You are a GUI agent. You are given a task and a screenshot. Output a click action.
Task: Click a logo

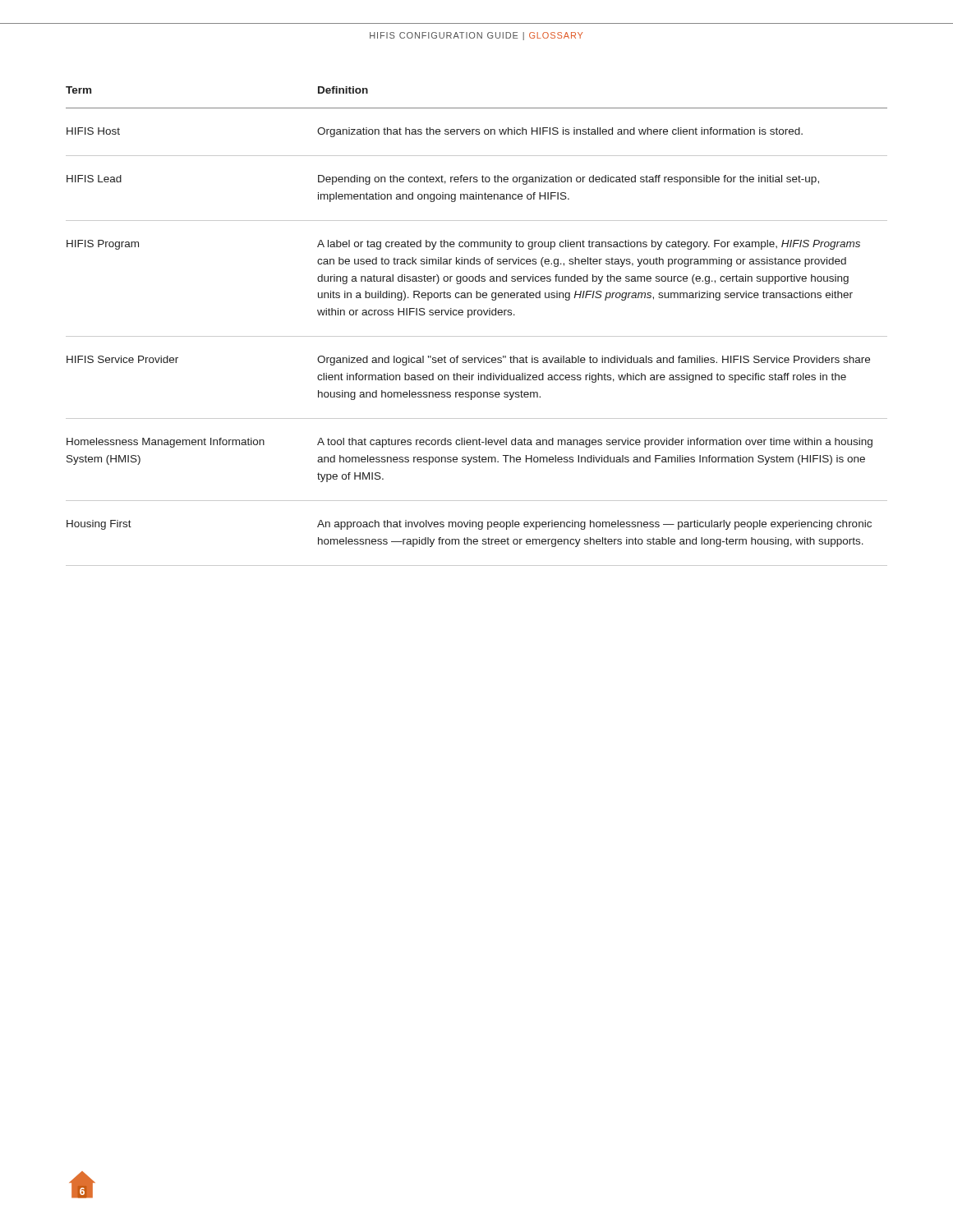coord(82,1186)
